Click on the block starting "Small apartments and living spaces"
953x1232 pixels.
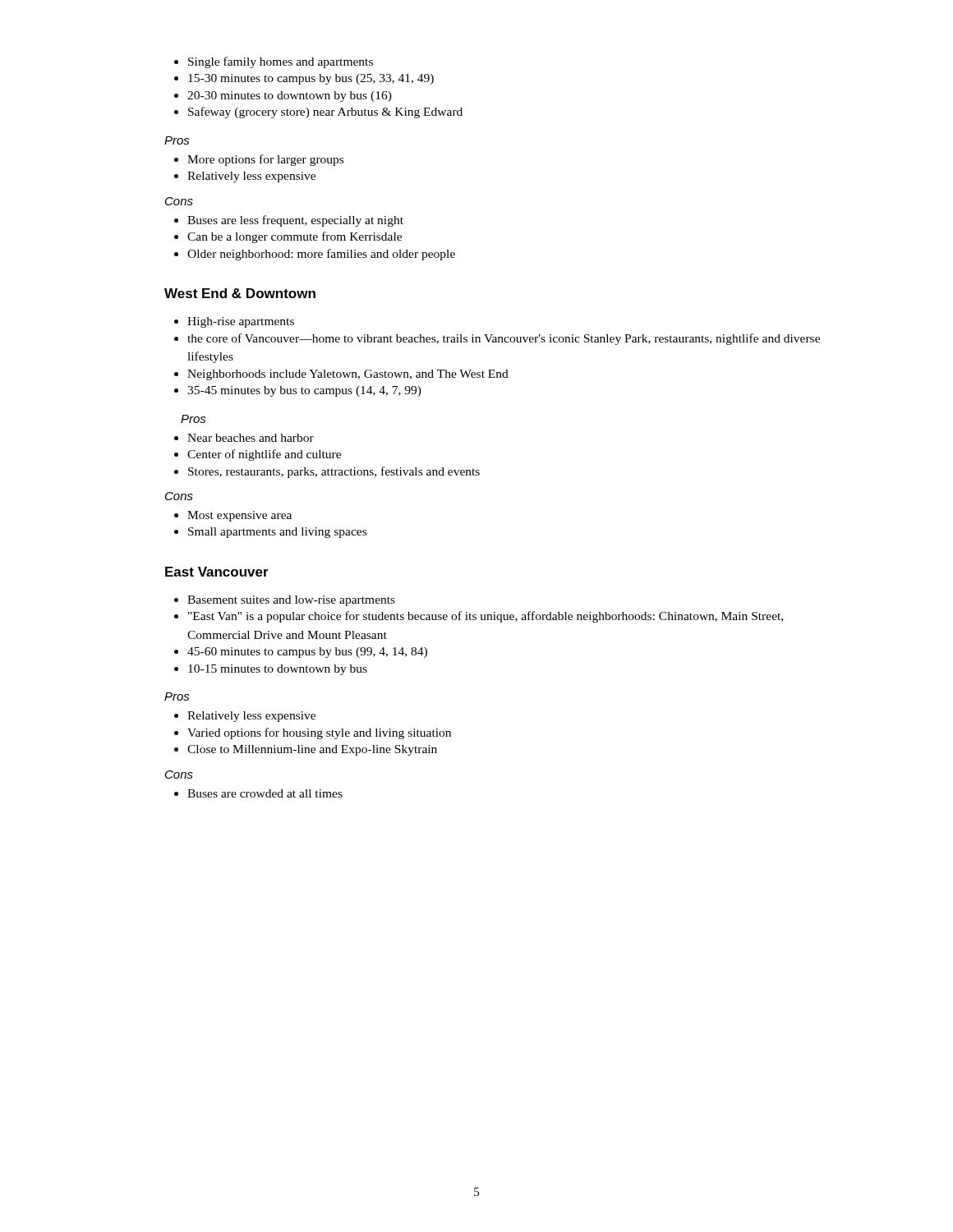(270, 533)
